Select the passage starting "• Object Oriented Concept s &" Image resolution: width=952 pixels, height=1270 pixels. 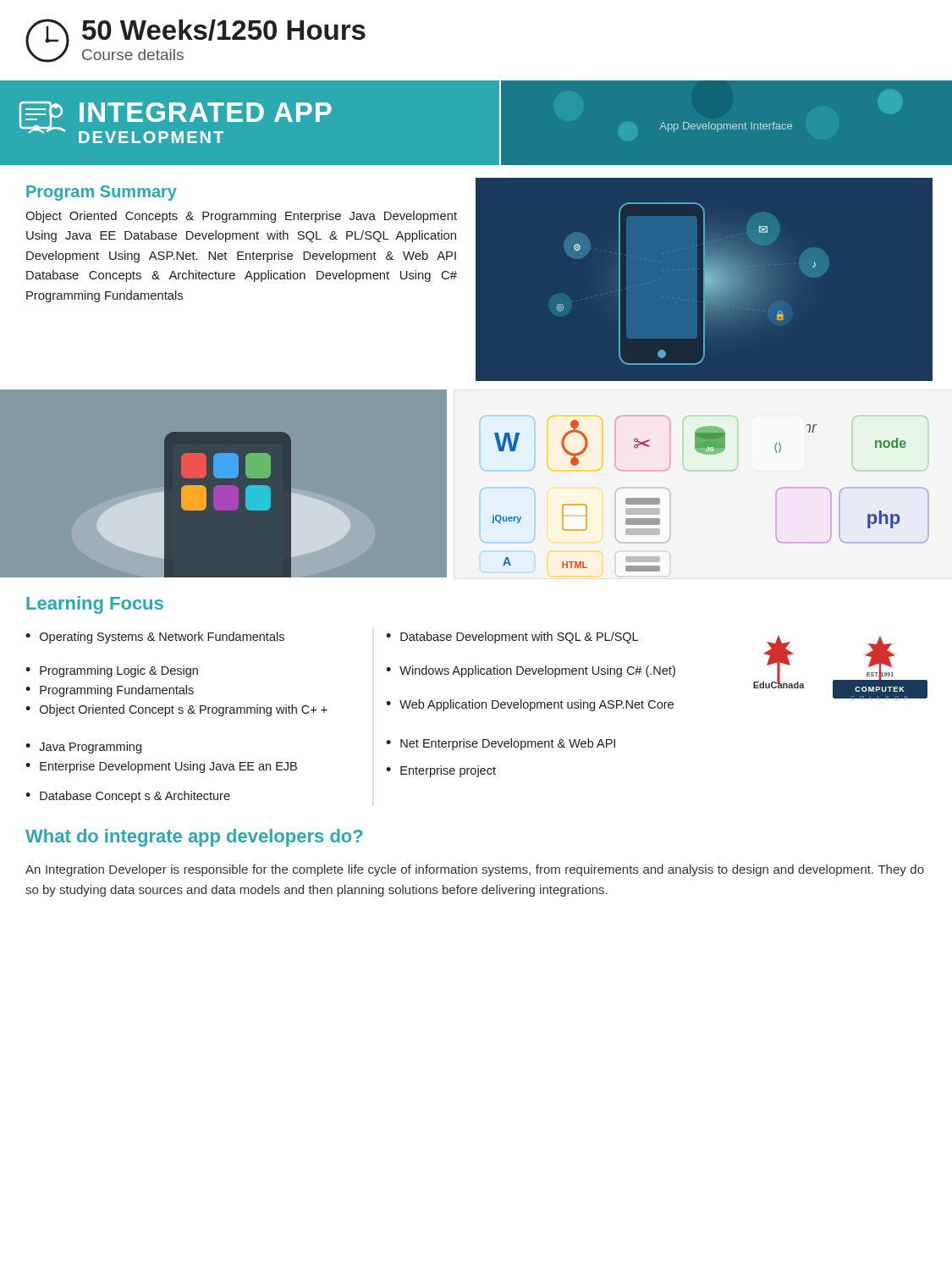177,710
